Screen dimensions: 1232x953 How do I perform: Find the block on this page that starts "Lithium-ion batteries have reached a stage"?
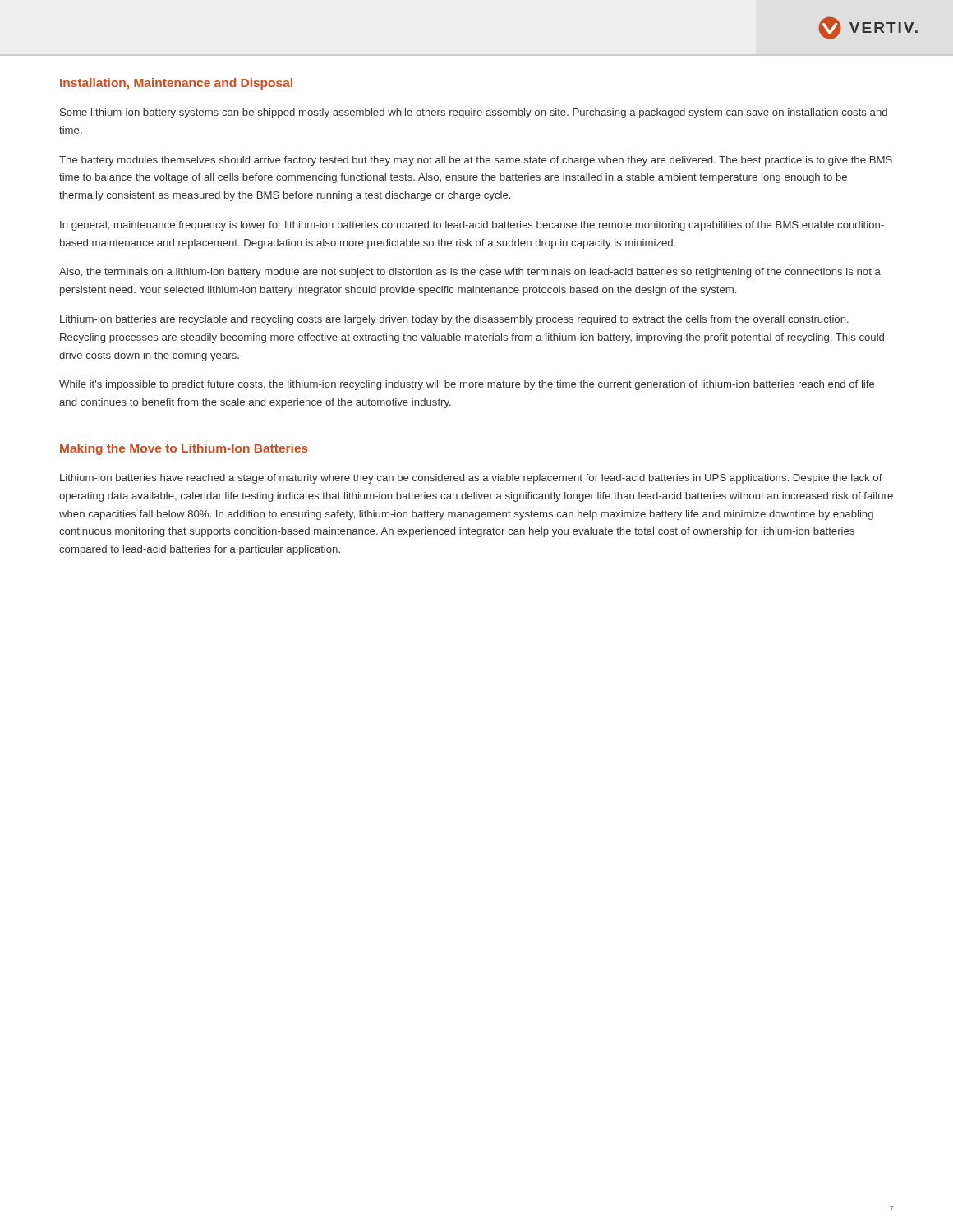click(x=476, y=513)
